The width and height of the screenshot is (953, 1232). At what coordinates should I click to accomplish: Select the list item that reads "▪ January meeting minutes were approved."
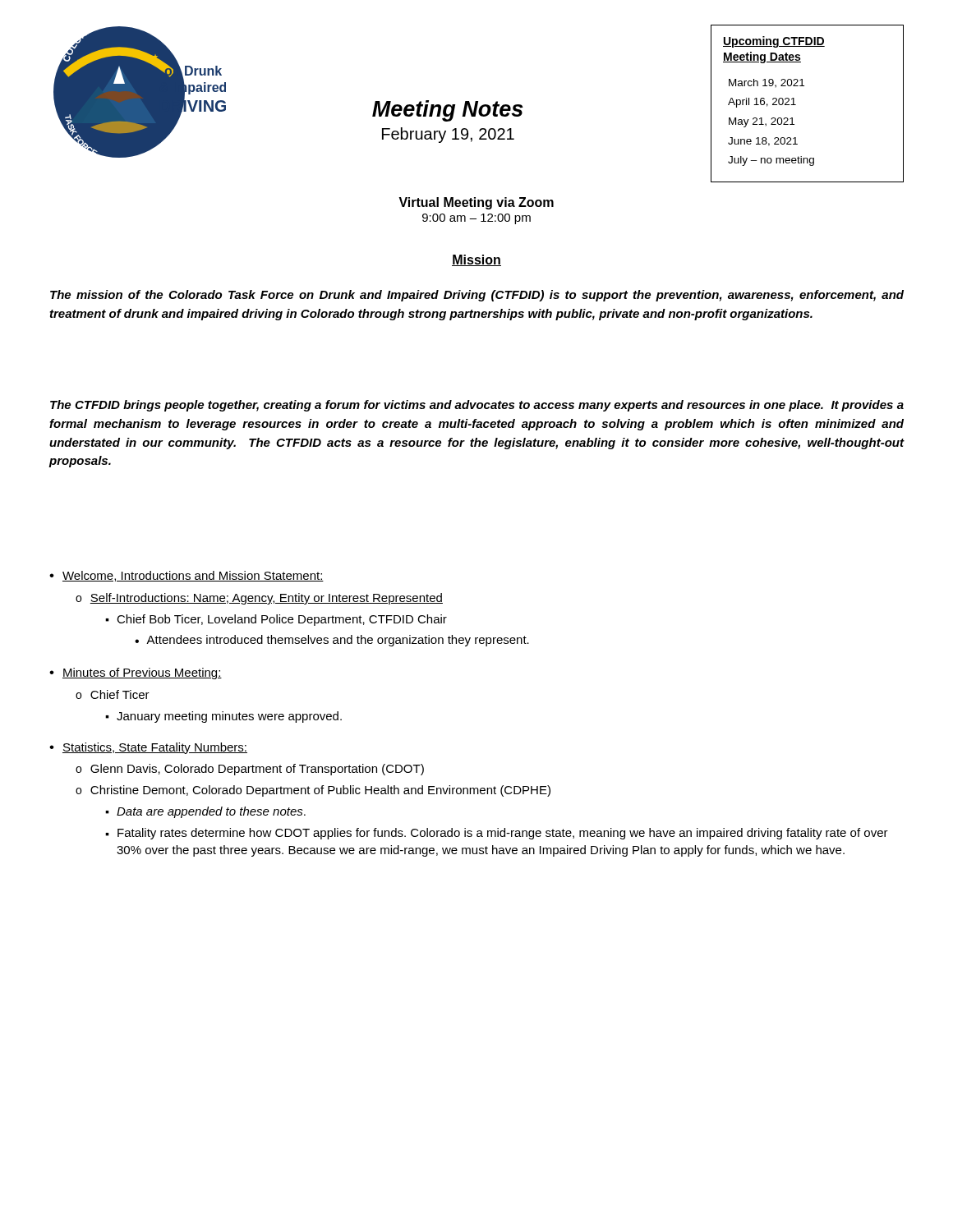coord(224,716)
